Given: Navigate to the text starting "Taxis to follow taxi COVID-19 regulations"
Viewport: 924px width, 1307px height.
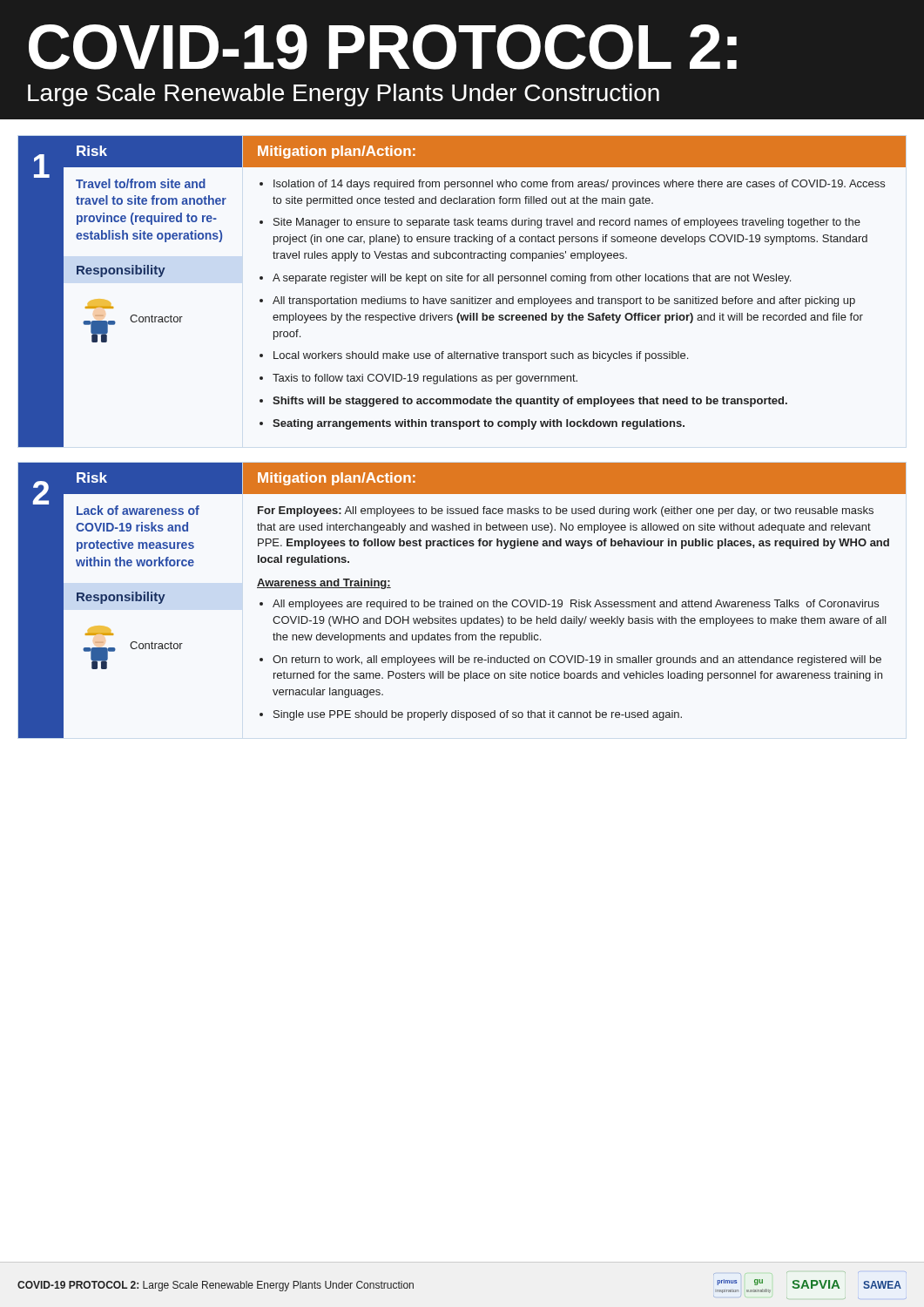Looking at the screenshot, I should tap(426, 378).
